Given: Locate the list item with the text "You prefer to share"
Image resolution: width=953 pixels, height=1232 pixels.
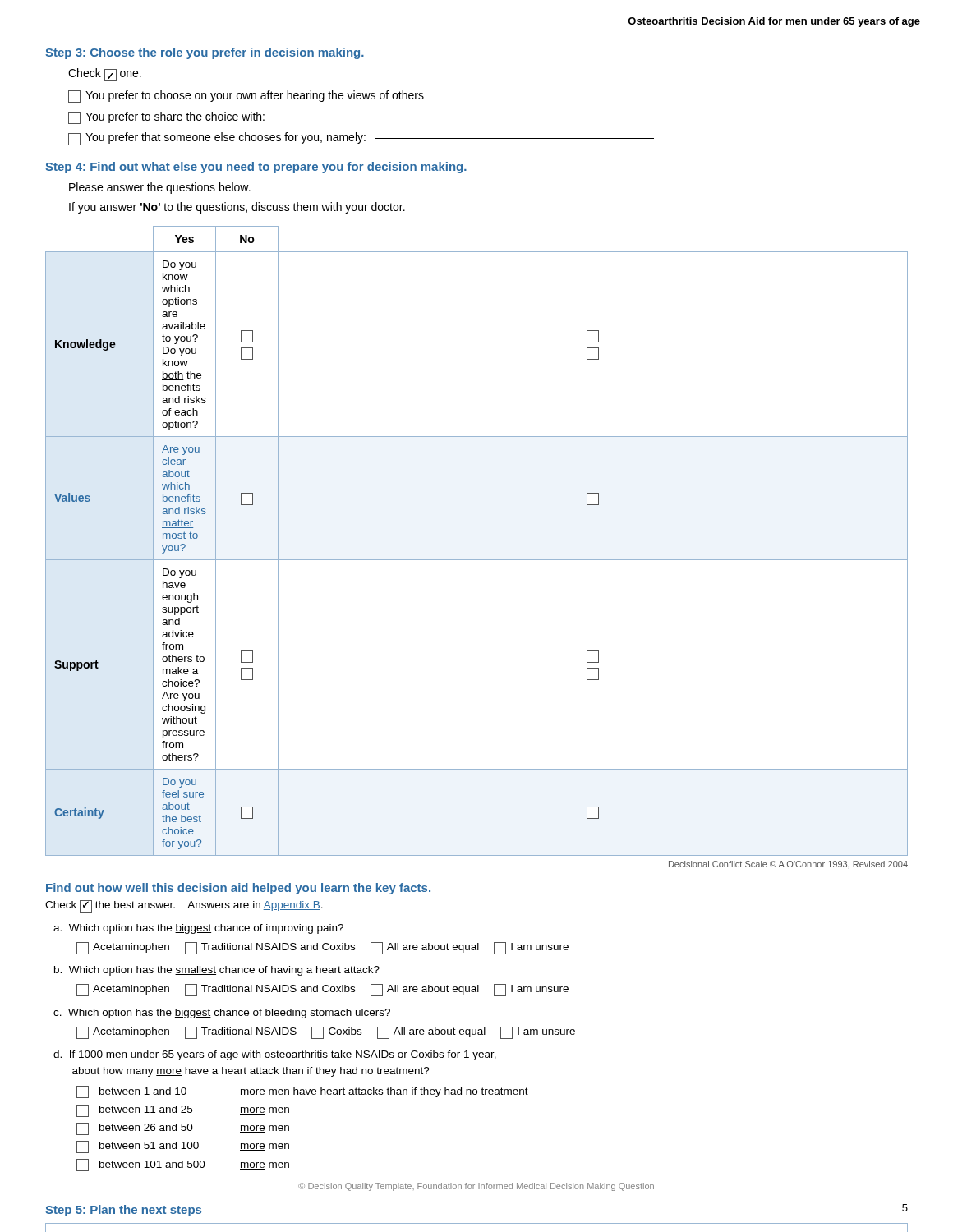Looking at the screenshot, I should click(261, 117).
